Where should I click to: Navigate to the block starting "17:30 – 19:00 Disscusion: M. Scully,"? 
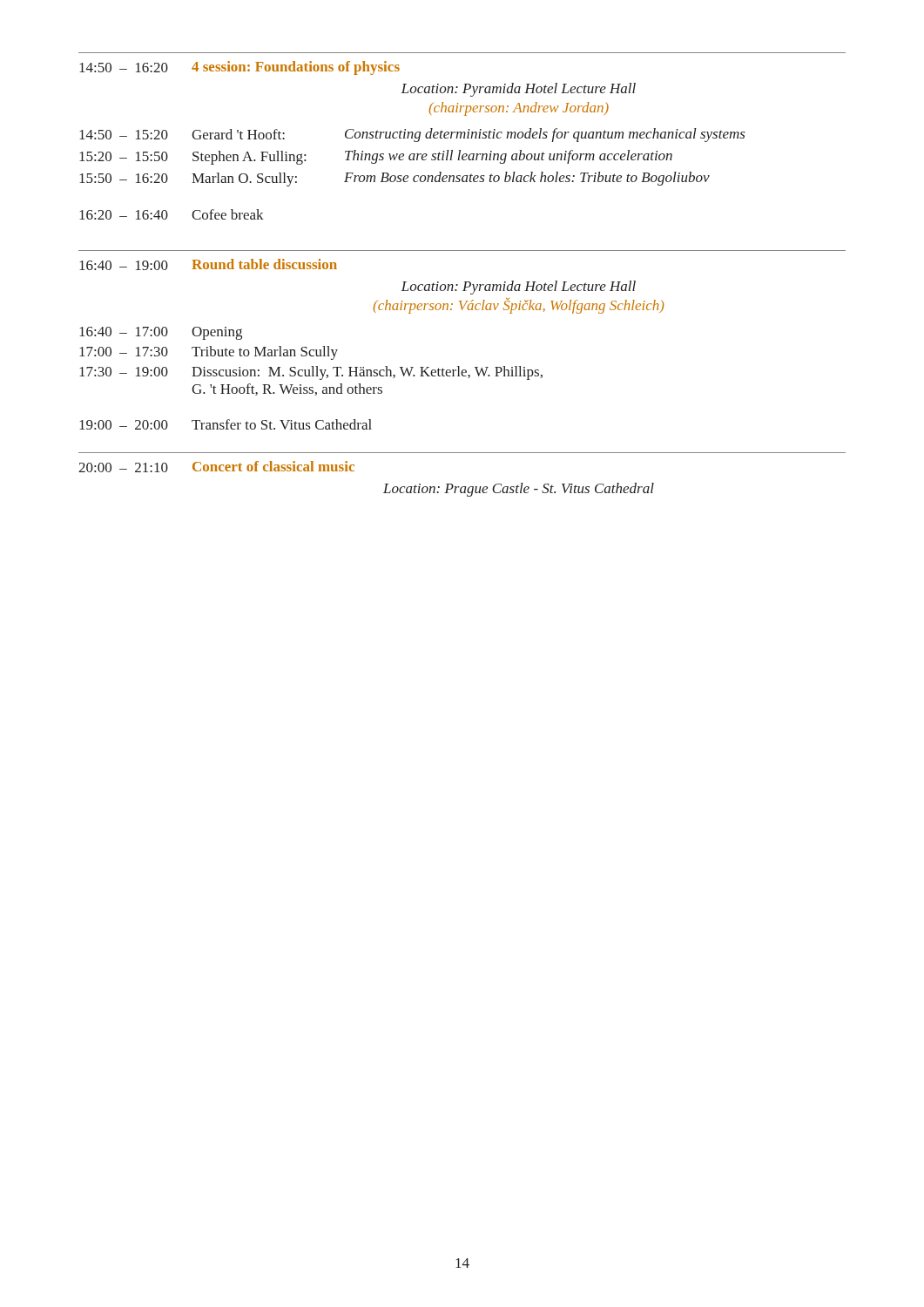click(462, 381)
